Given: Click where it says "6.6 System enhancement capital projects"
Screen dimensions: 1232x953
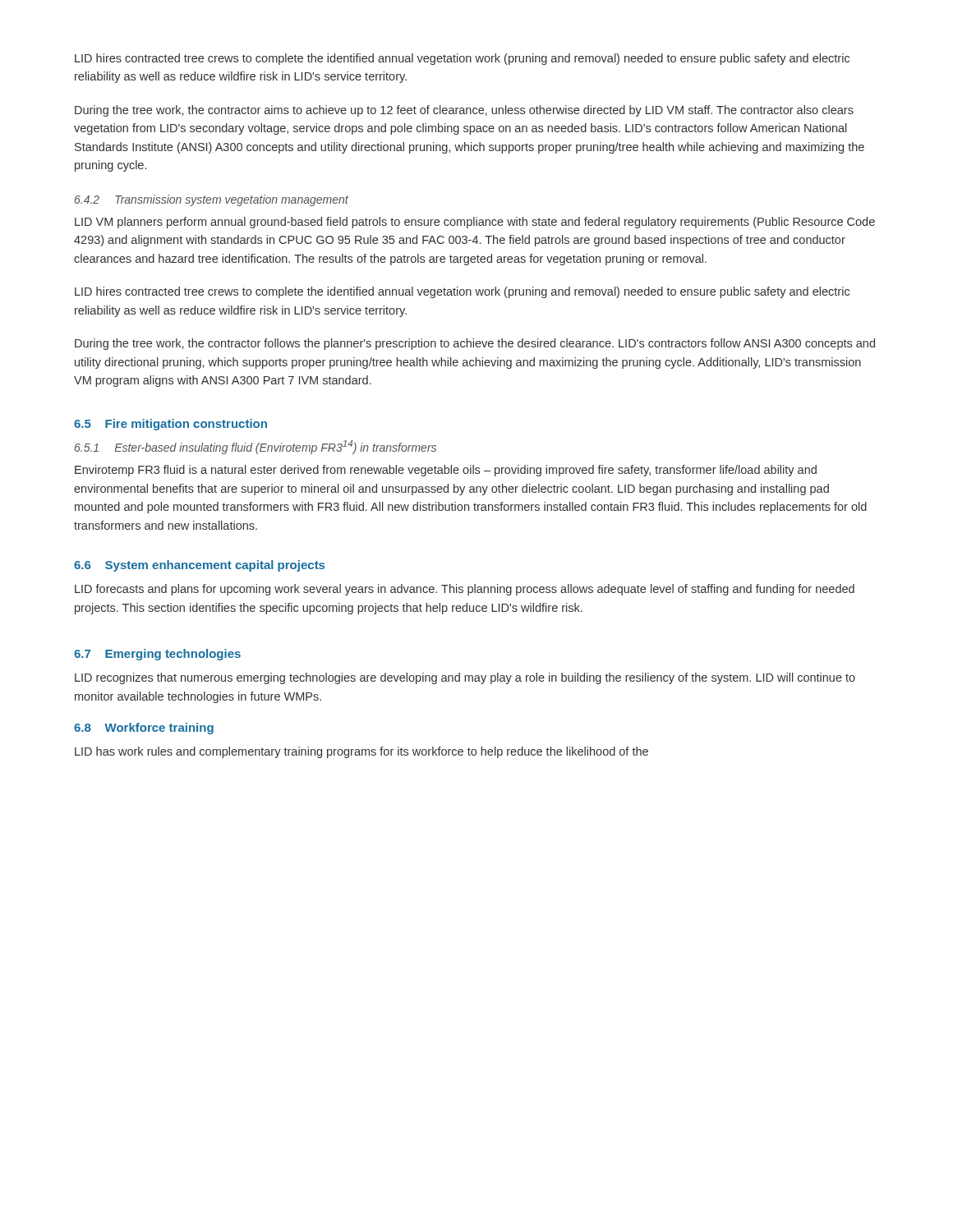Looking at the screenshot, I should [x=200, y=565].
